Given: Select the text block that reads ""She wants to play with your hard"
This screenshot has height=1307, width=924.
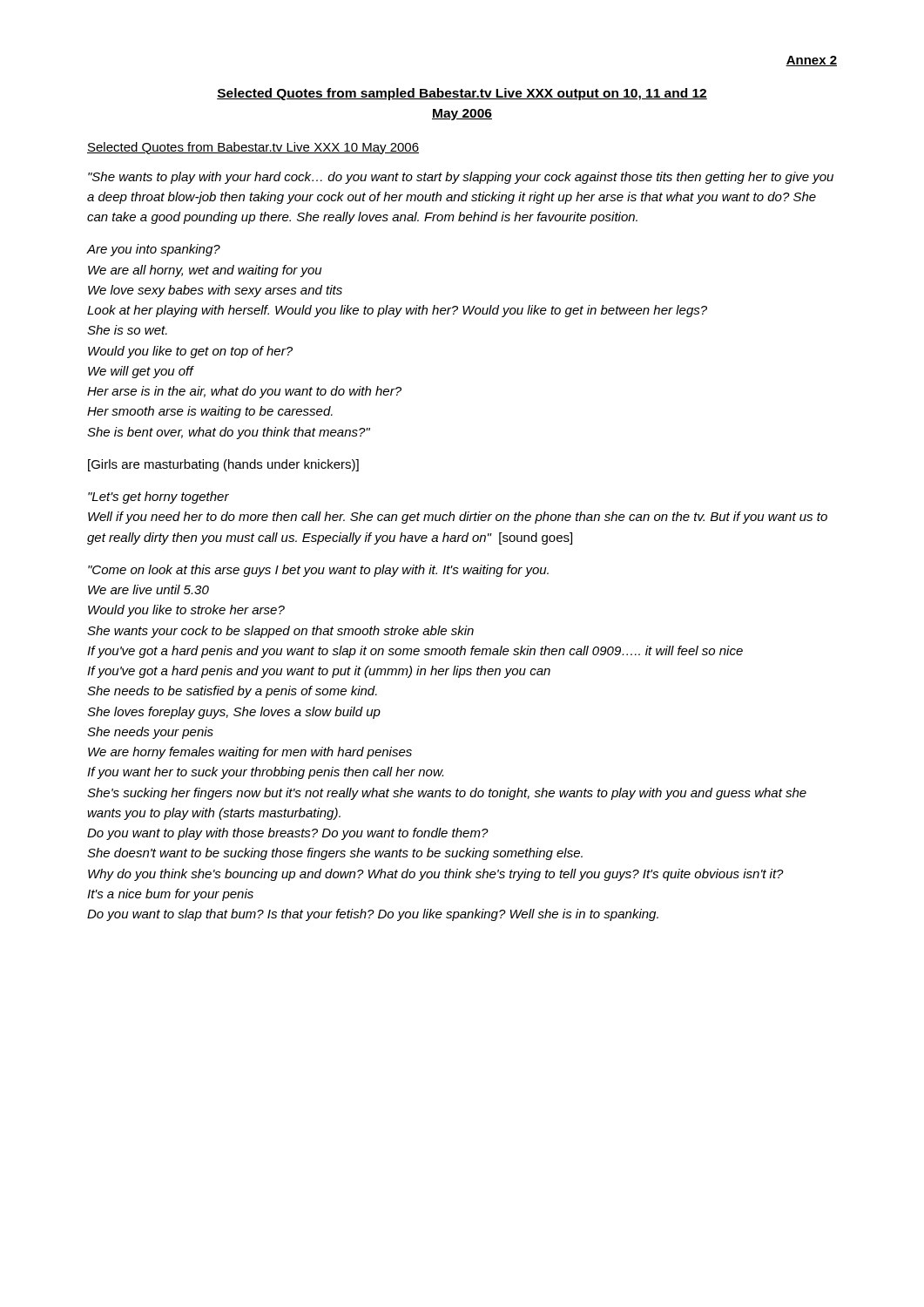Looking at the screenshot, I should pos(460,196).
